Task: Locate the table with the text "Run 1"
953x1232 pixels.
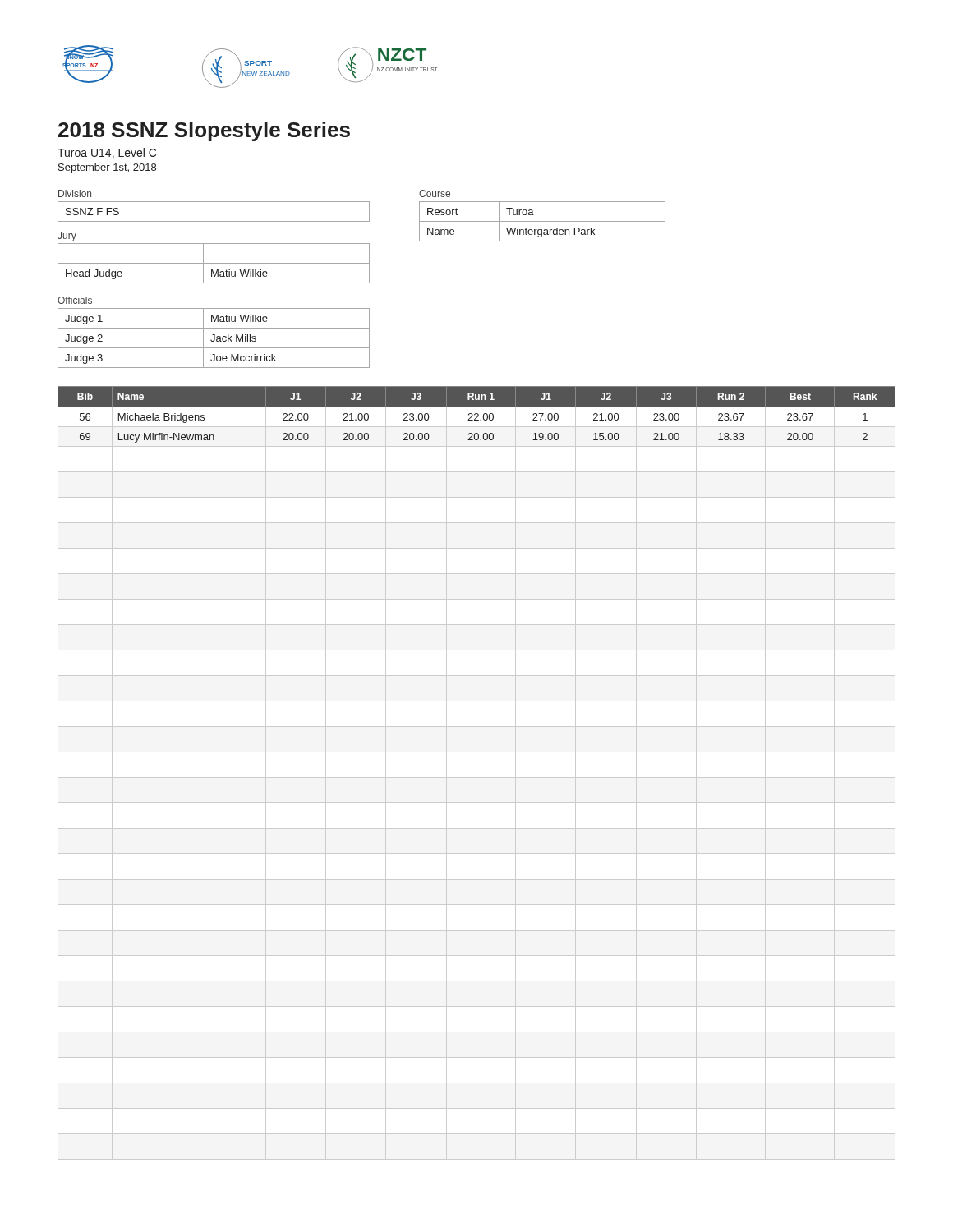Action: 476,773
